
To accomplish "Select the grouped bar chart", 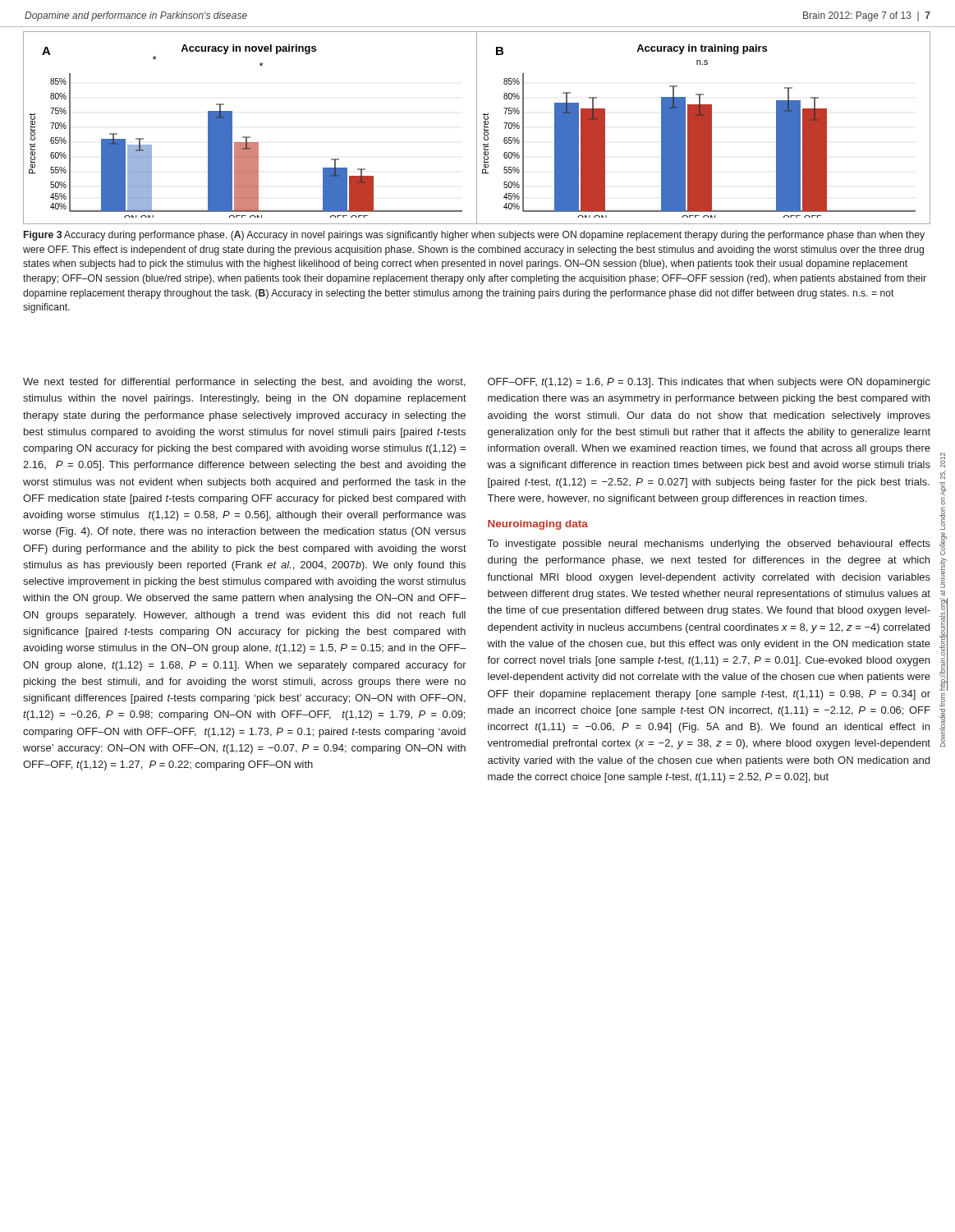I will pyautogui.click(x=477, y=128).
